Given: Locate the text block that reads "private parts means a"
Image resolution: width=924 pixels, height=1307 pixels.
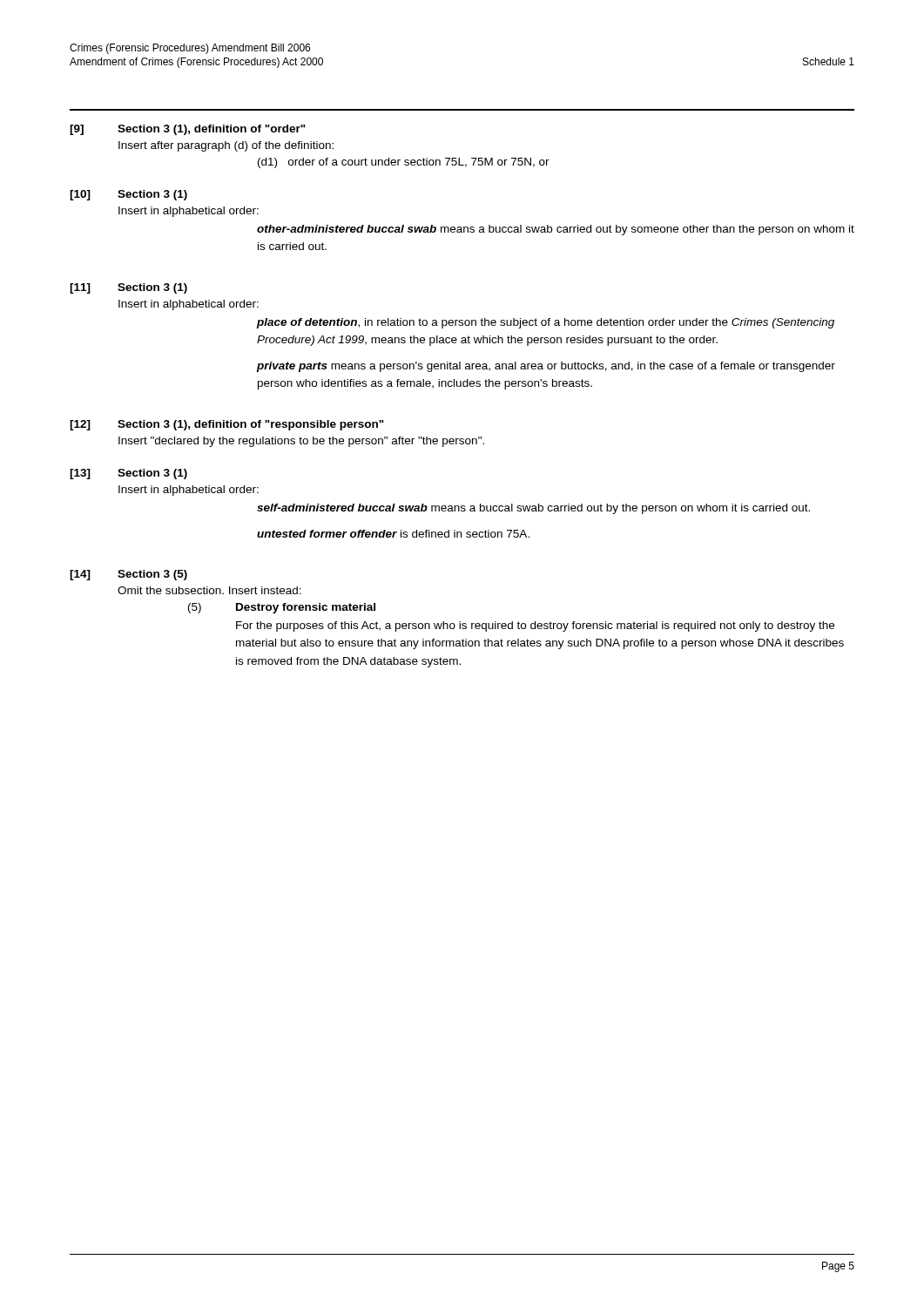Looking at the screenshot, I should click(546, 374).
